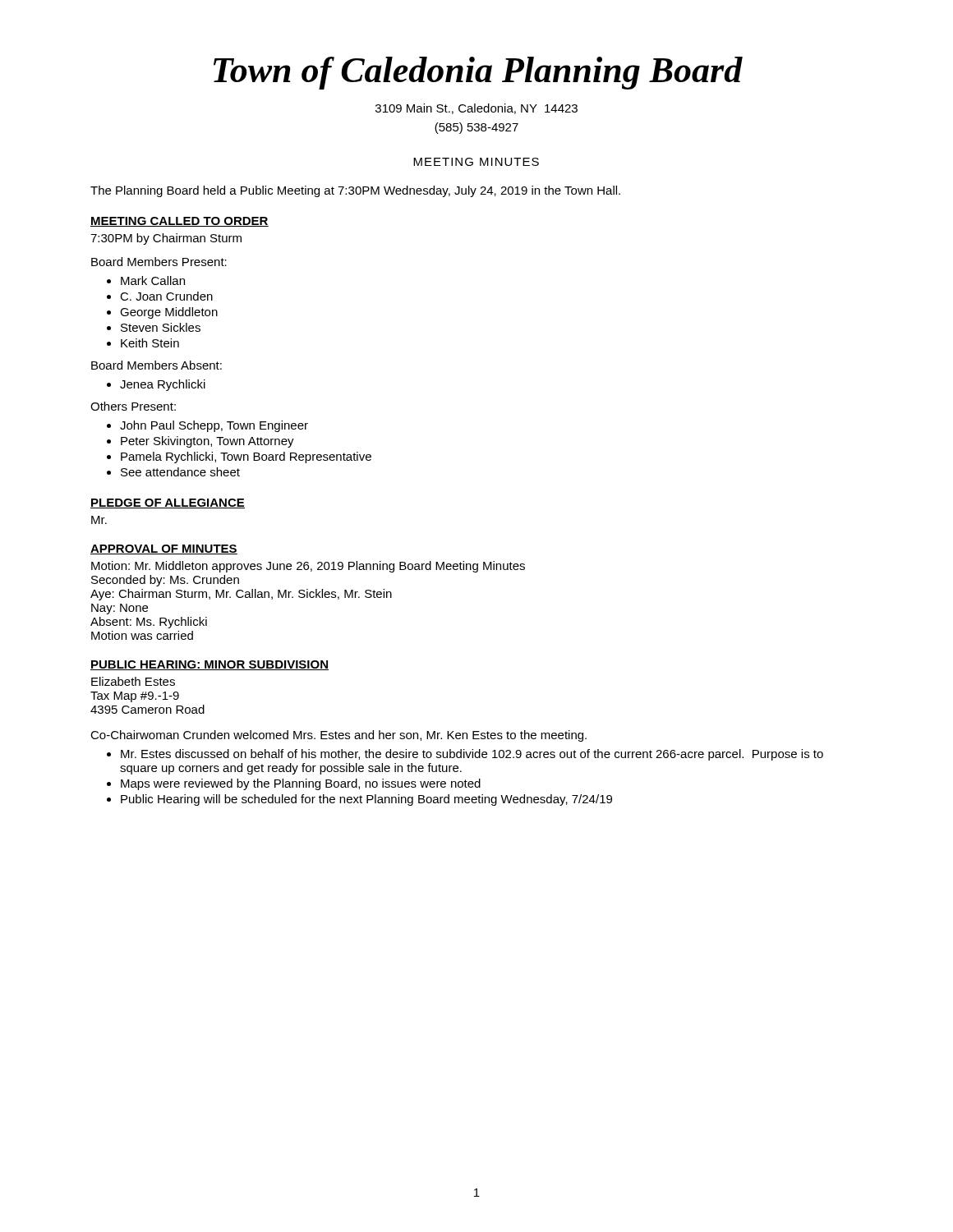Point to "7:30PM by Chairman Sturm"

[x=166, y=238]
